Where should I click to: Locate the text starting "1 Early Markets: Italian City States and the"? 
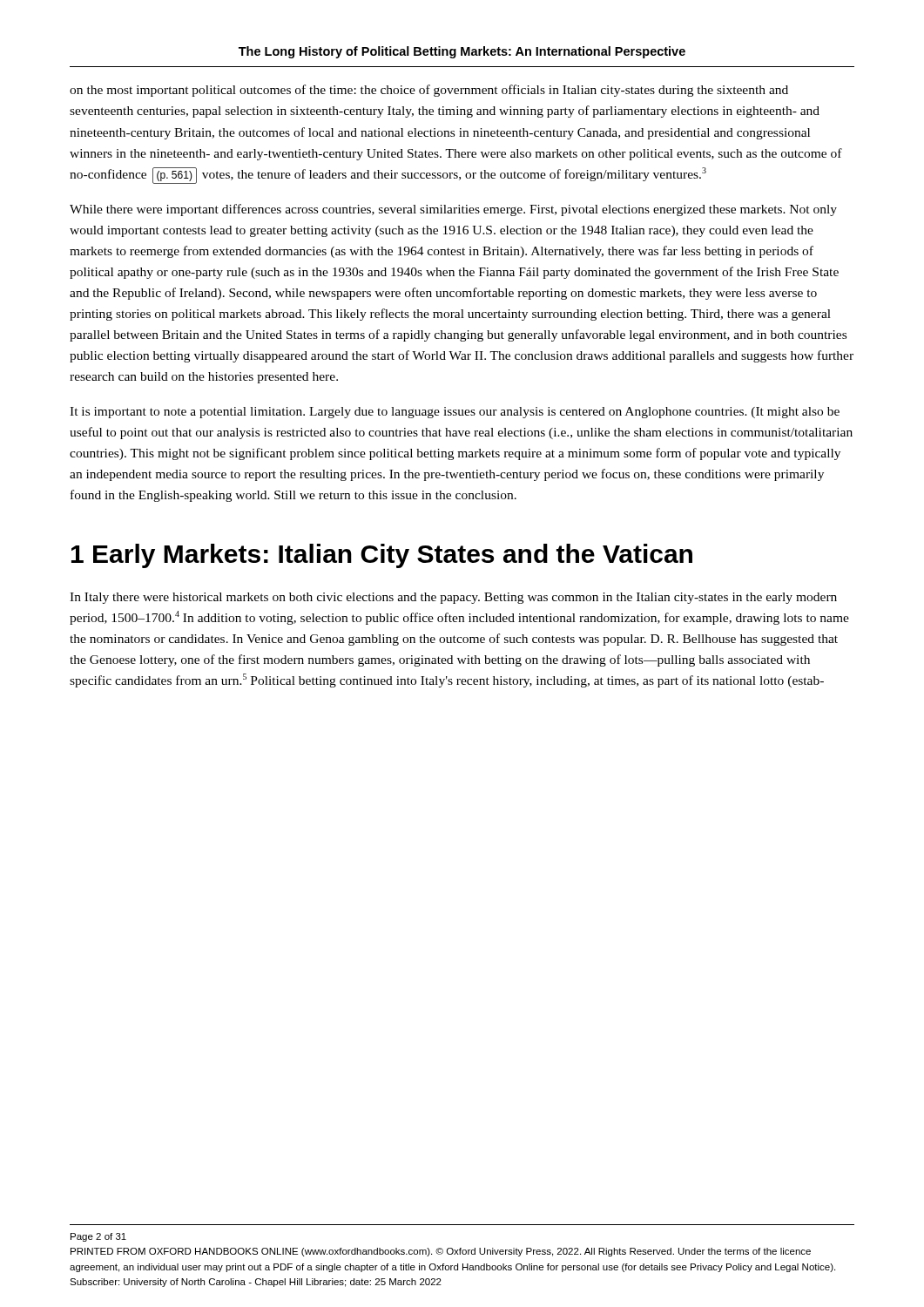[x=382, y=554]
